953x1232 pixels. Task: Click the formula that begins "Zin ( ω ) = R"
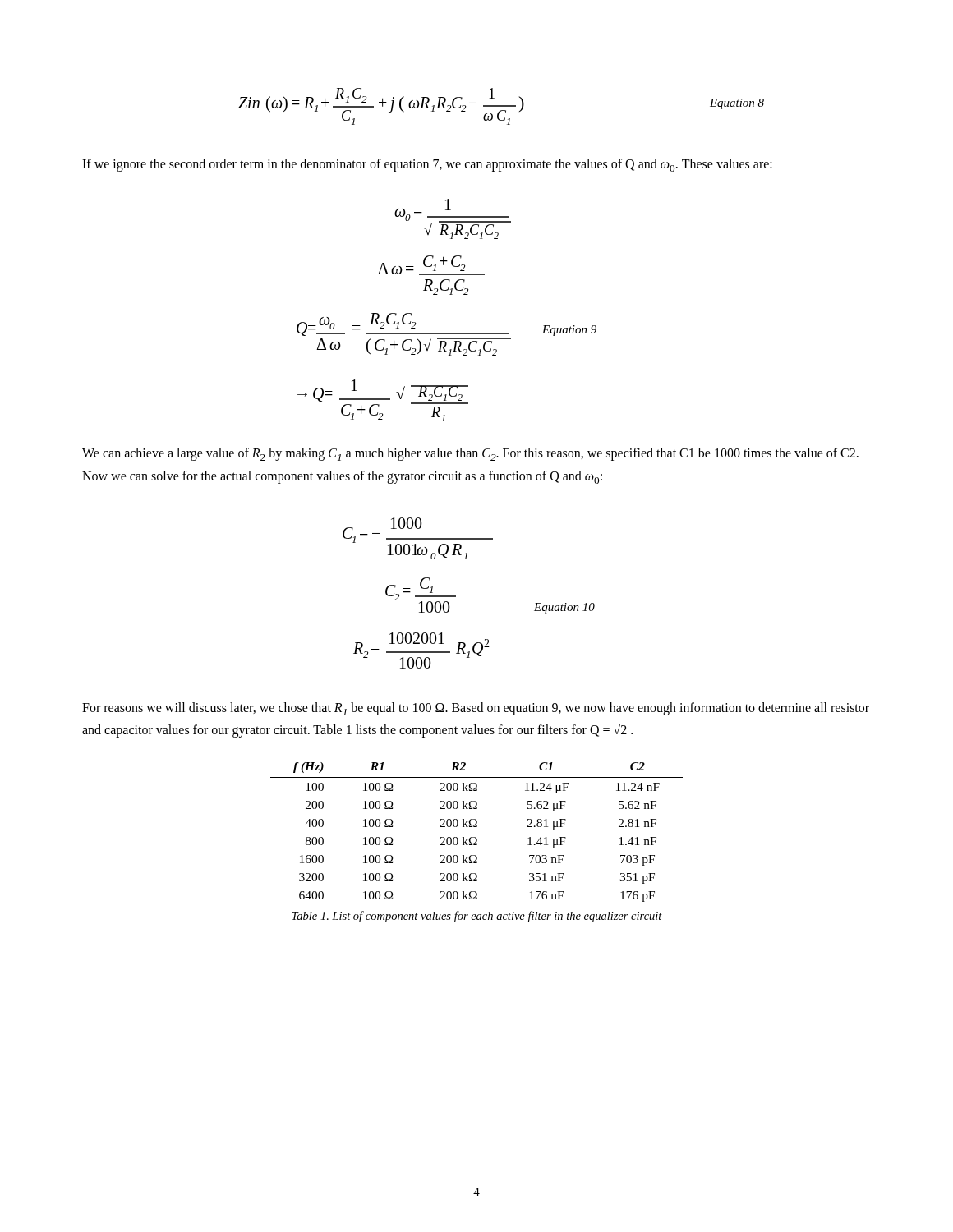click(x=476, y=103)
